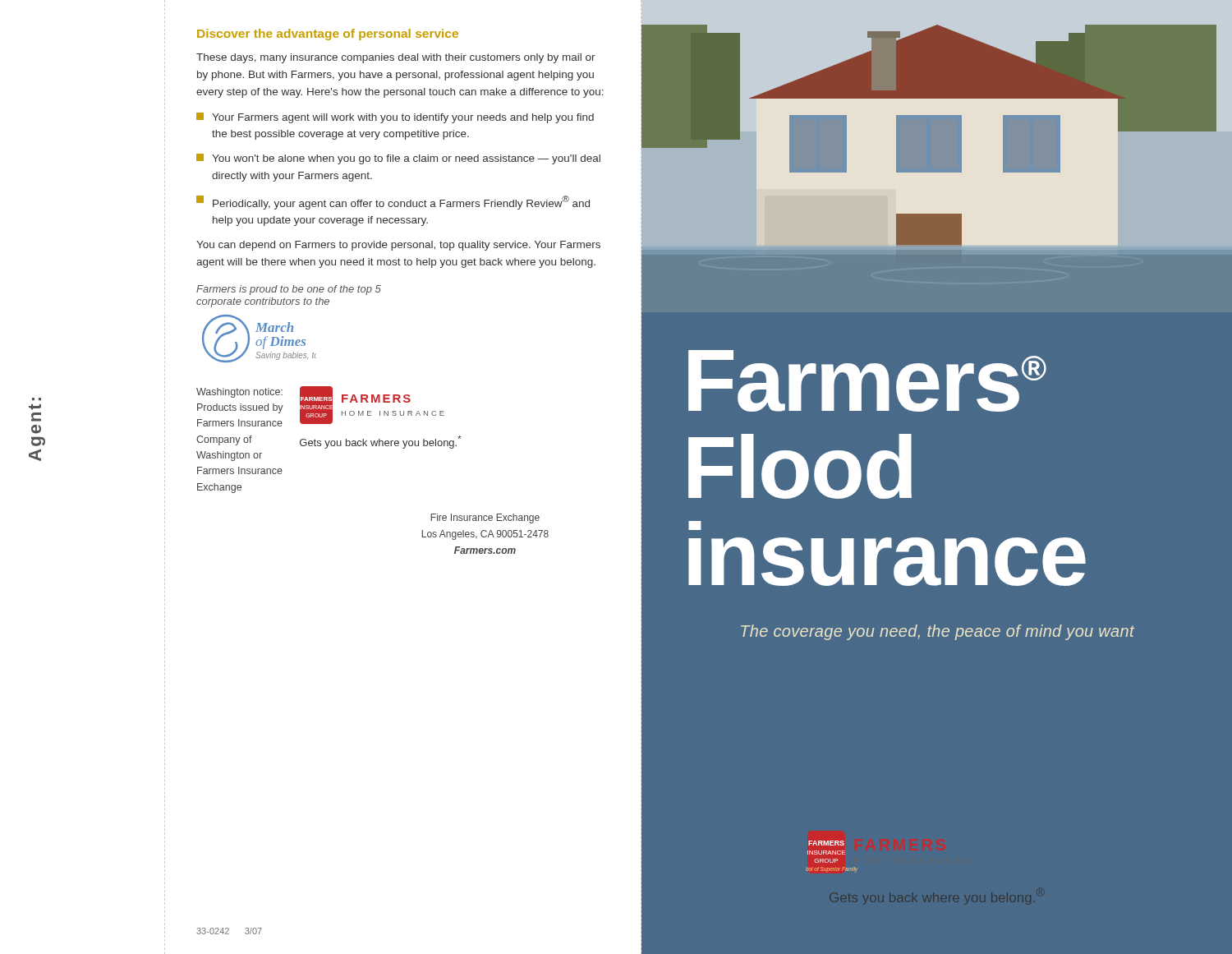Find the text block that reads "You can depend on Farmers"

(x=399, y=253)
